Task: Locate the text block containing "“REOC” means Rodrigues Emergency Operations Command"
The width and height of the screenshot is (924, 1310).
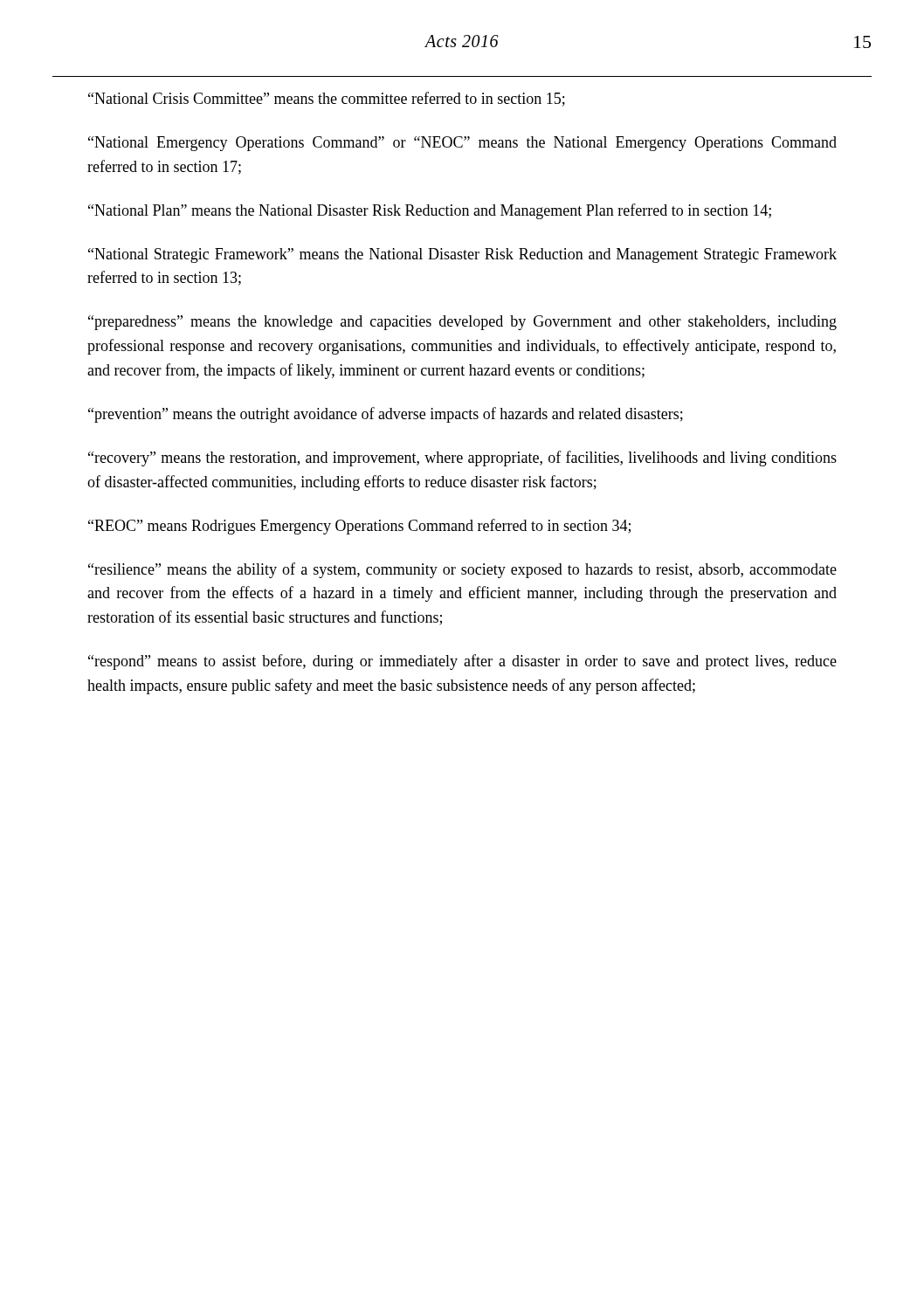Action: pyautogui.click(x=360, y=526)
